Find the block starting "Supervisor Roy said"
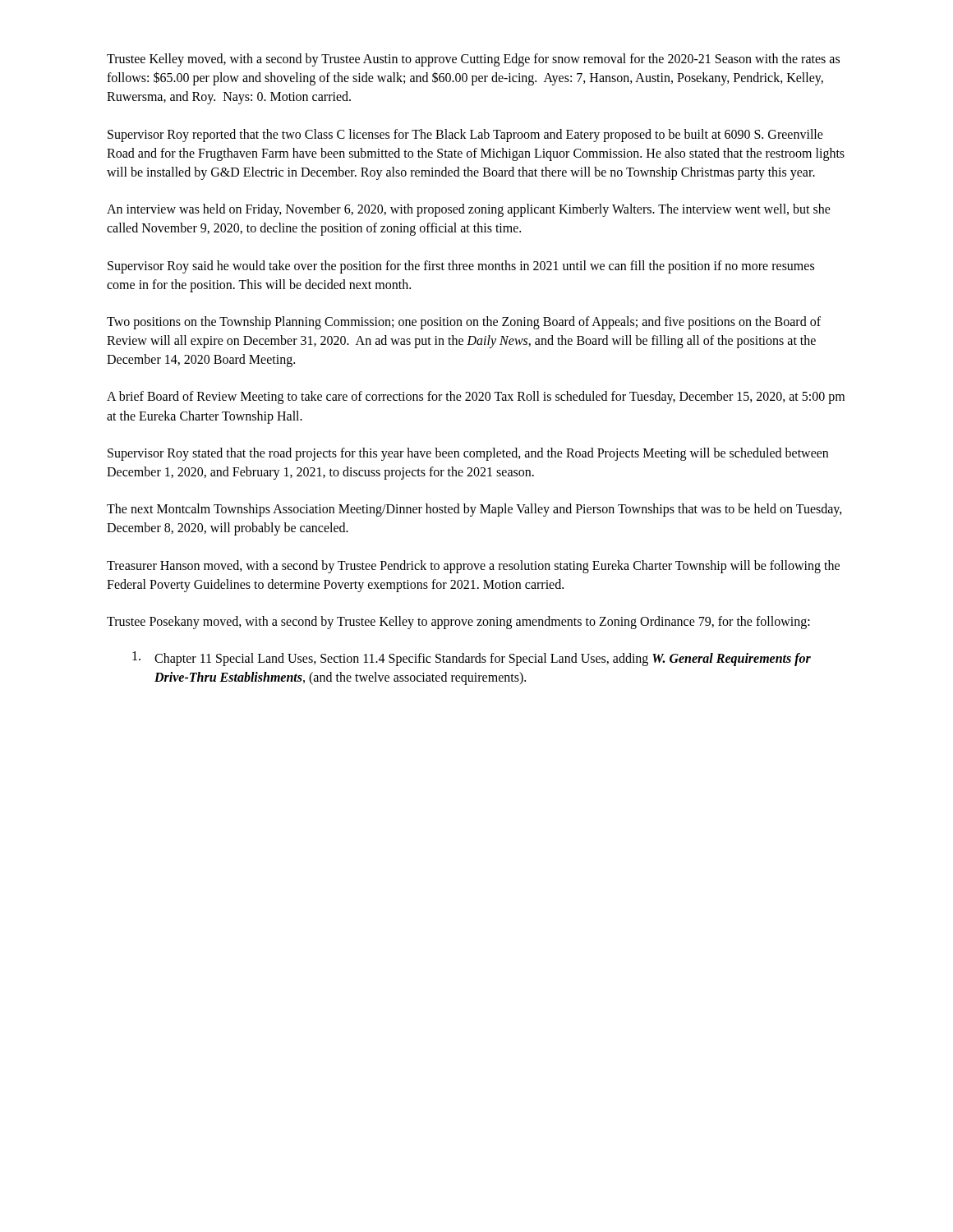Screen dimensions: 1232x953 461,275
